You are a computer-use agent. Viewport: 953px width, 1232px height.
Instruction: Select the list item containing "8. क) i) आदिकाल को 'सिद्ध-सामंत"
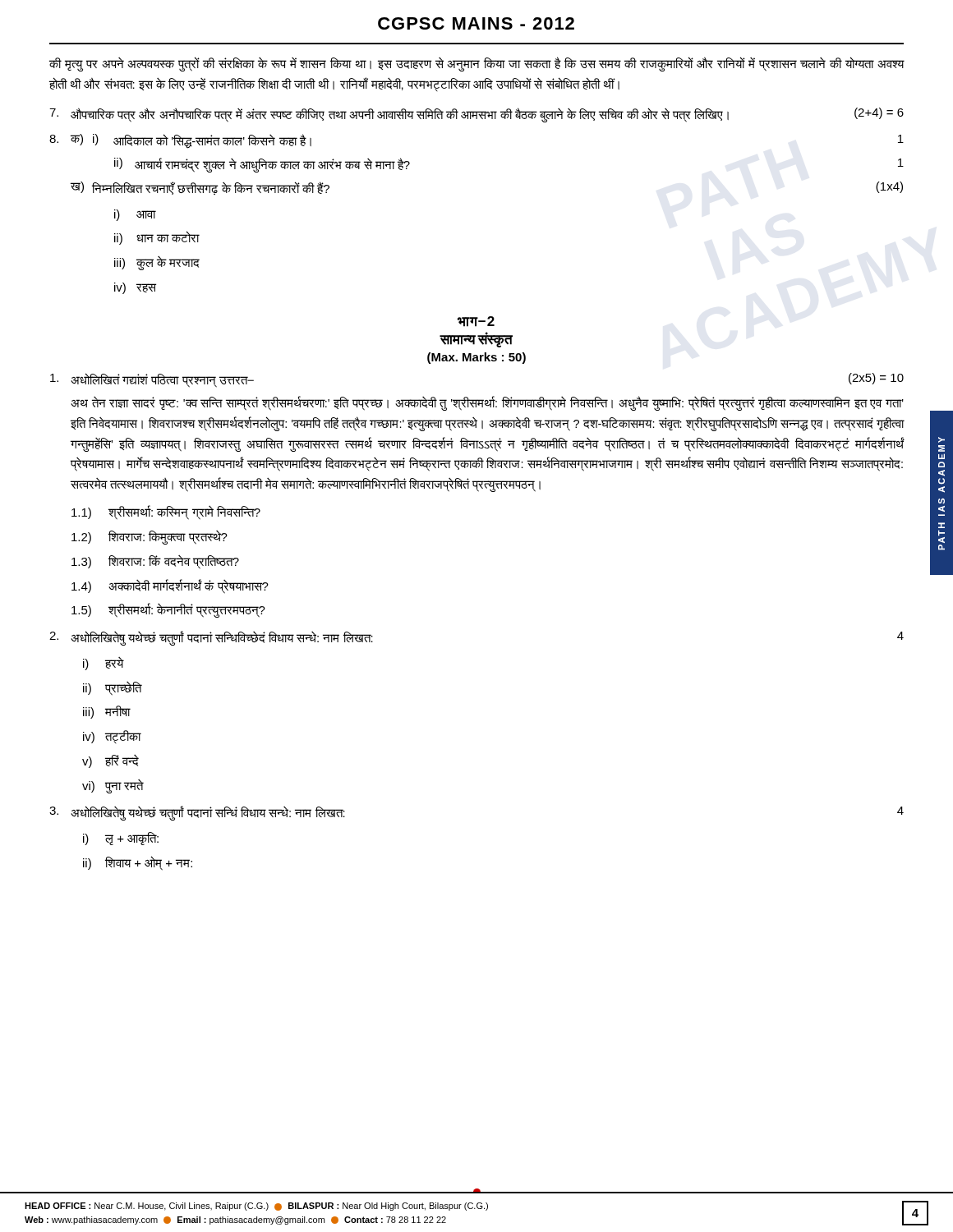pyautogui.click(x=196, y=141)
